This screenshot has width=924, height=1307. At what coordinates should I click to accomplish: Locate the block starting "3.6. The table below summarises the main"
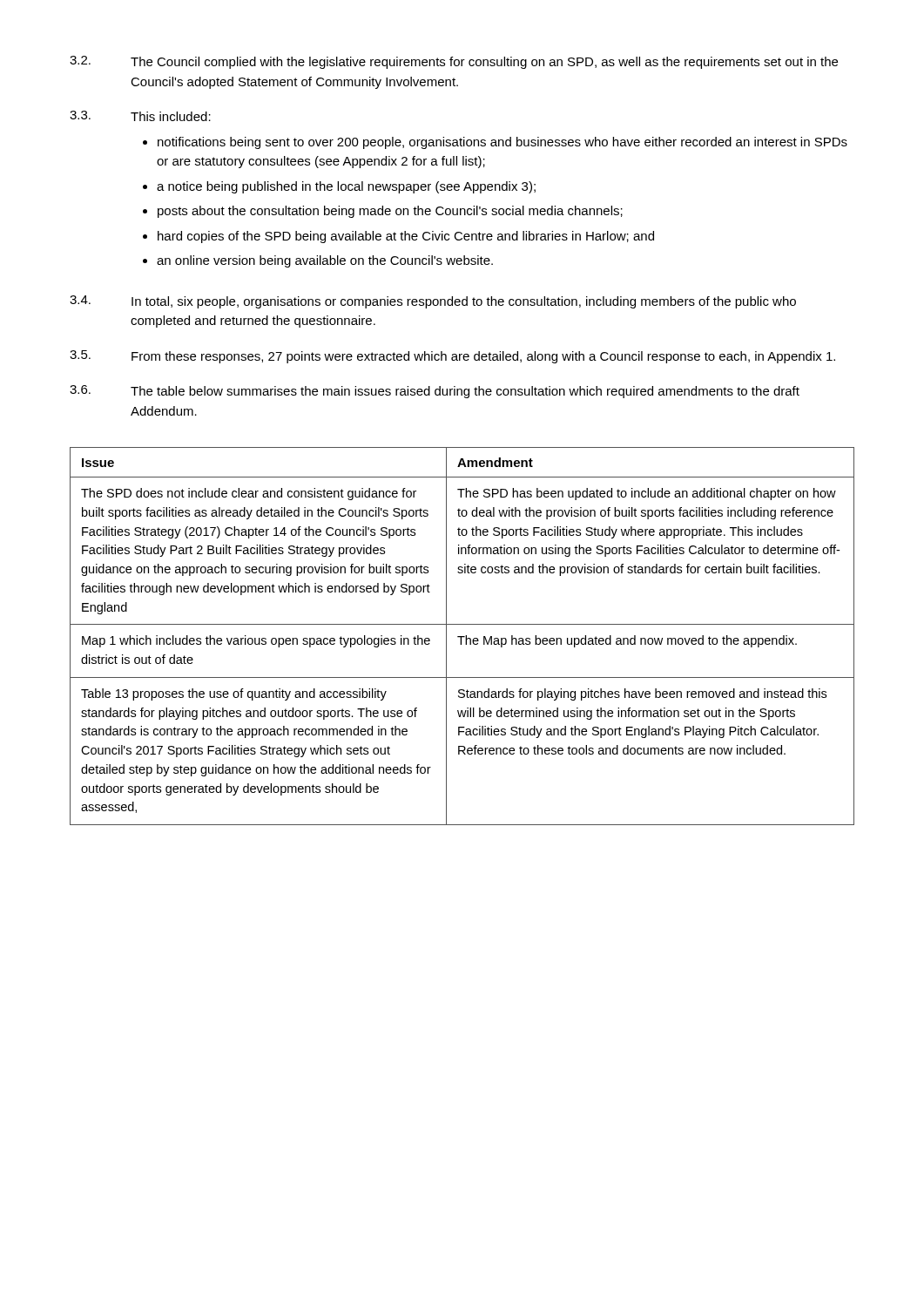click(x=462, y=401)
